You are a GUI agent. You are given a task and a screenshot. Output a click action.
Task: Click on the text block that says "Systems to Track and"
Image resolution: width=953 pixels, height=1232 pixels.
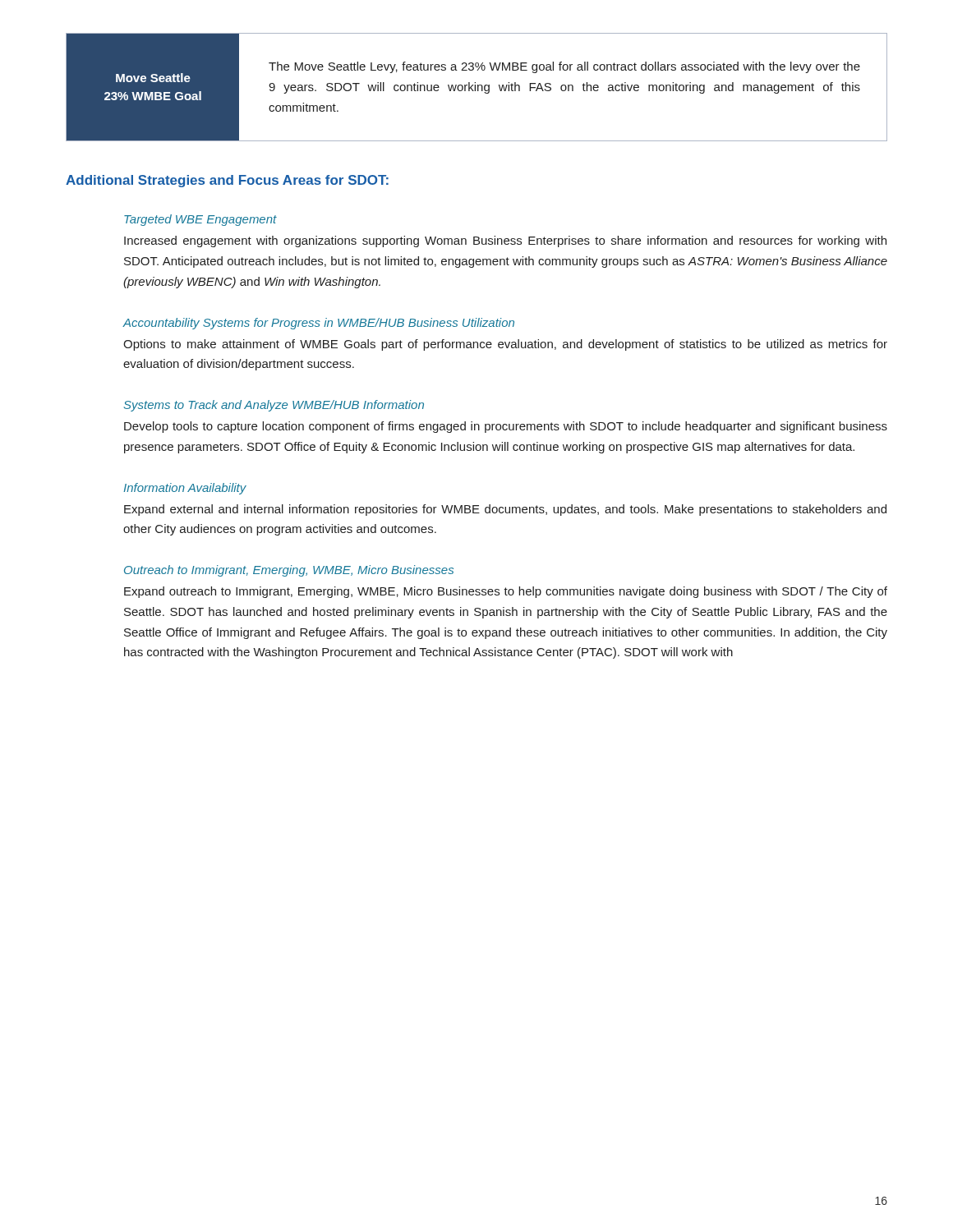click(x=274, y=405)
